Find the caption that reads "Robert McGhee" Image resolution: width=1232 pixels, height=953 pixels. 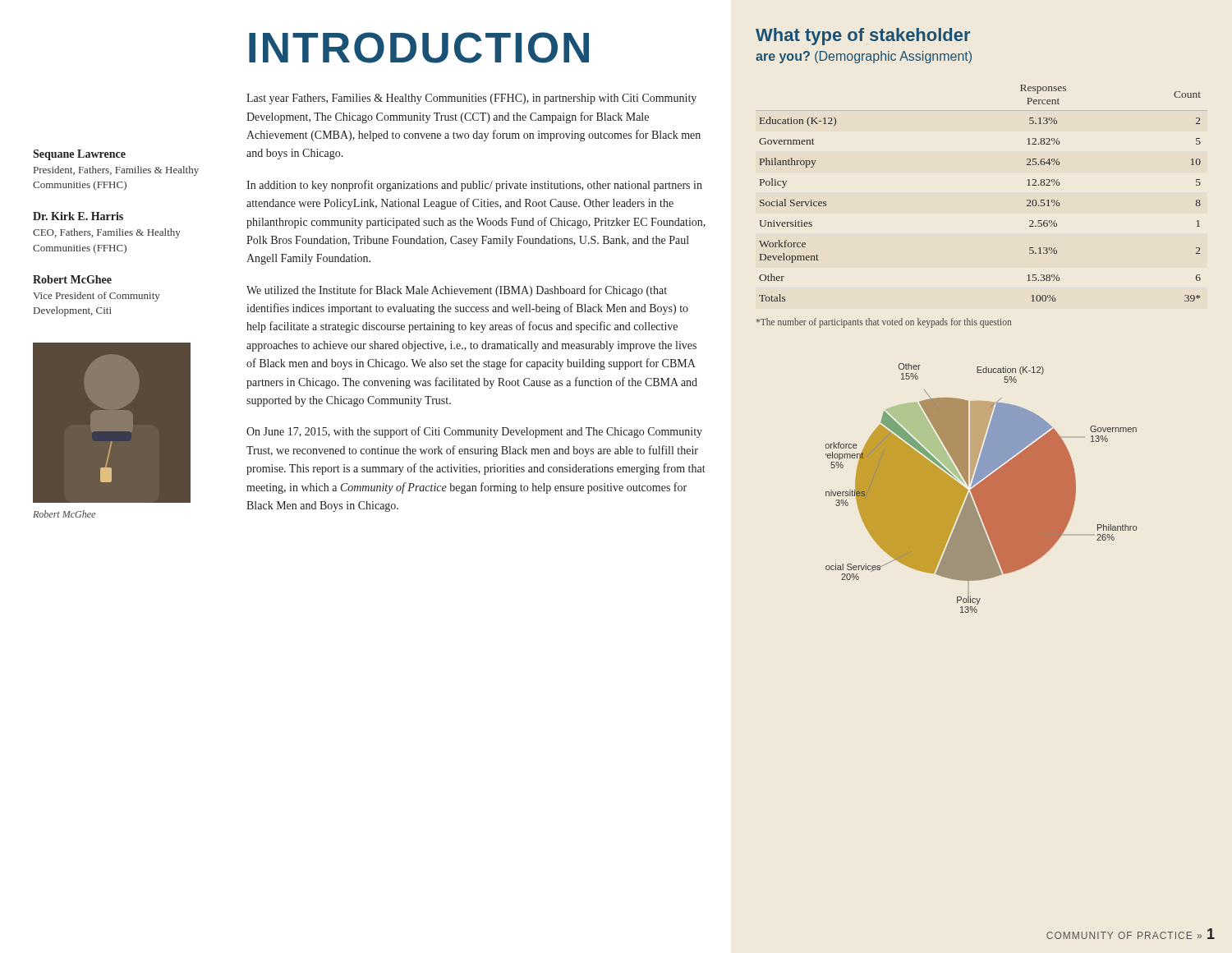click(64, 514)
